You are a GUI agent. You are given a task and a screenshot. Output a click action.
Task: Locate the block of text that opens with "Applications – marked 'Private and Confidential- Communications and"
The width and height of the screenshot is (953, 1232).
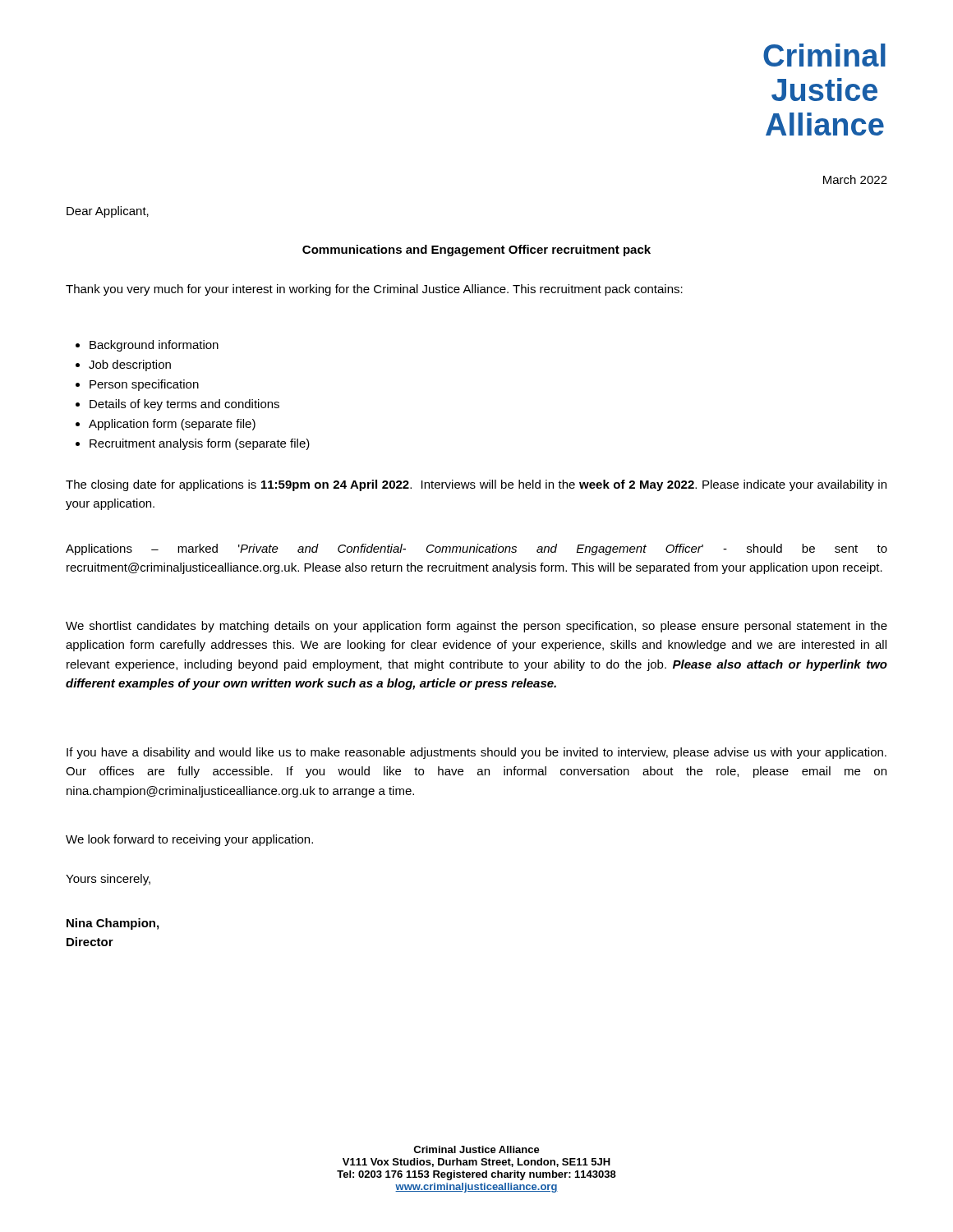(476, 558)
